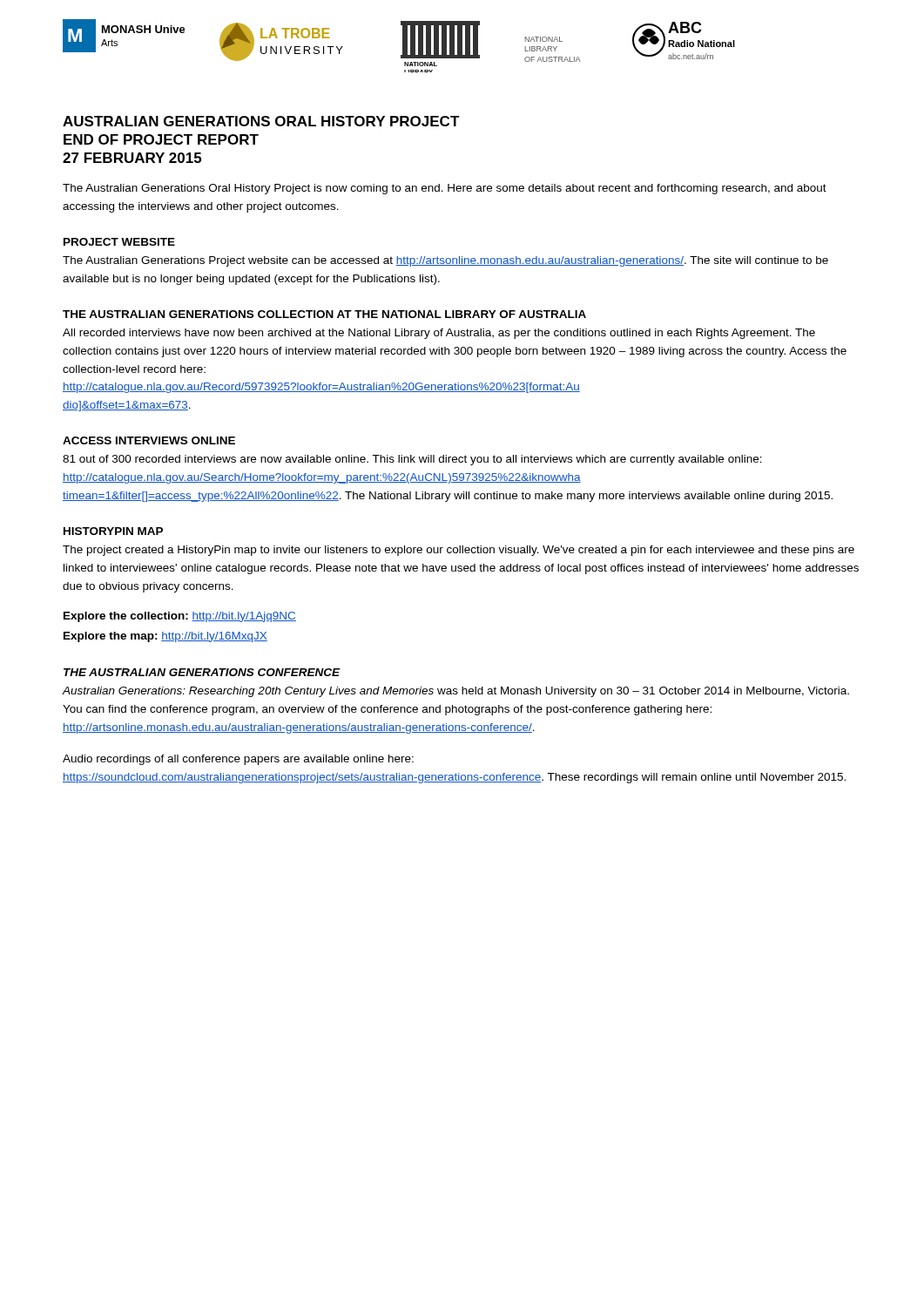Screen dimensions: 1307x924
Task: Find the text starting "ACCESS INTERVIEWS ONLINE"
Action: click(149, 441)
